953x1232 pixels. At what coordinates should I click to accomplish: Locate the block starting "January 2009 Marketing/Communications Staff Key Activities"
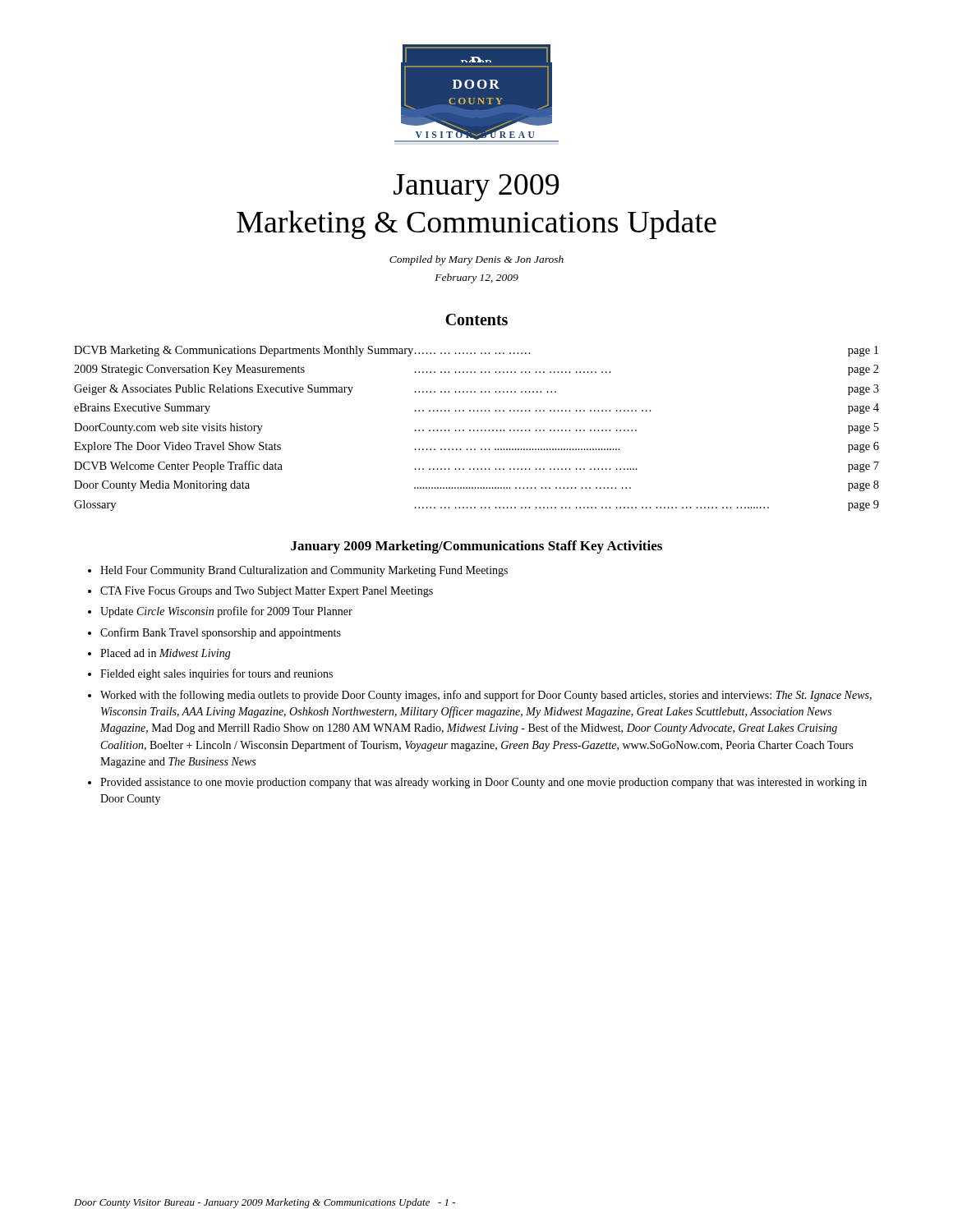pos(476,546)
